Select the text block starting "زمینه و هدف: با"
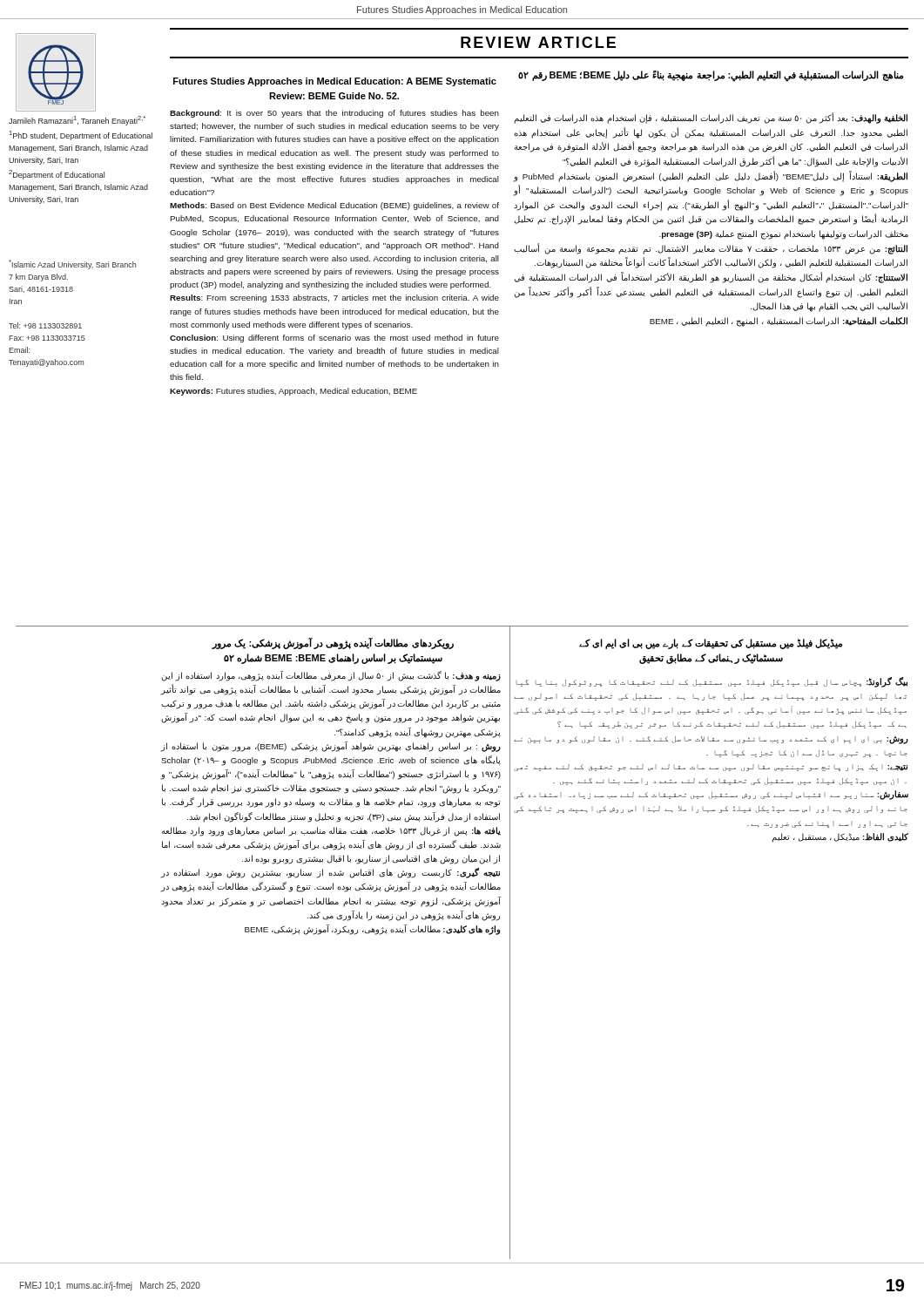 click(331, 802)
